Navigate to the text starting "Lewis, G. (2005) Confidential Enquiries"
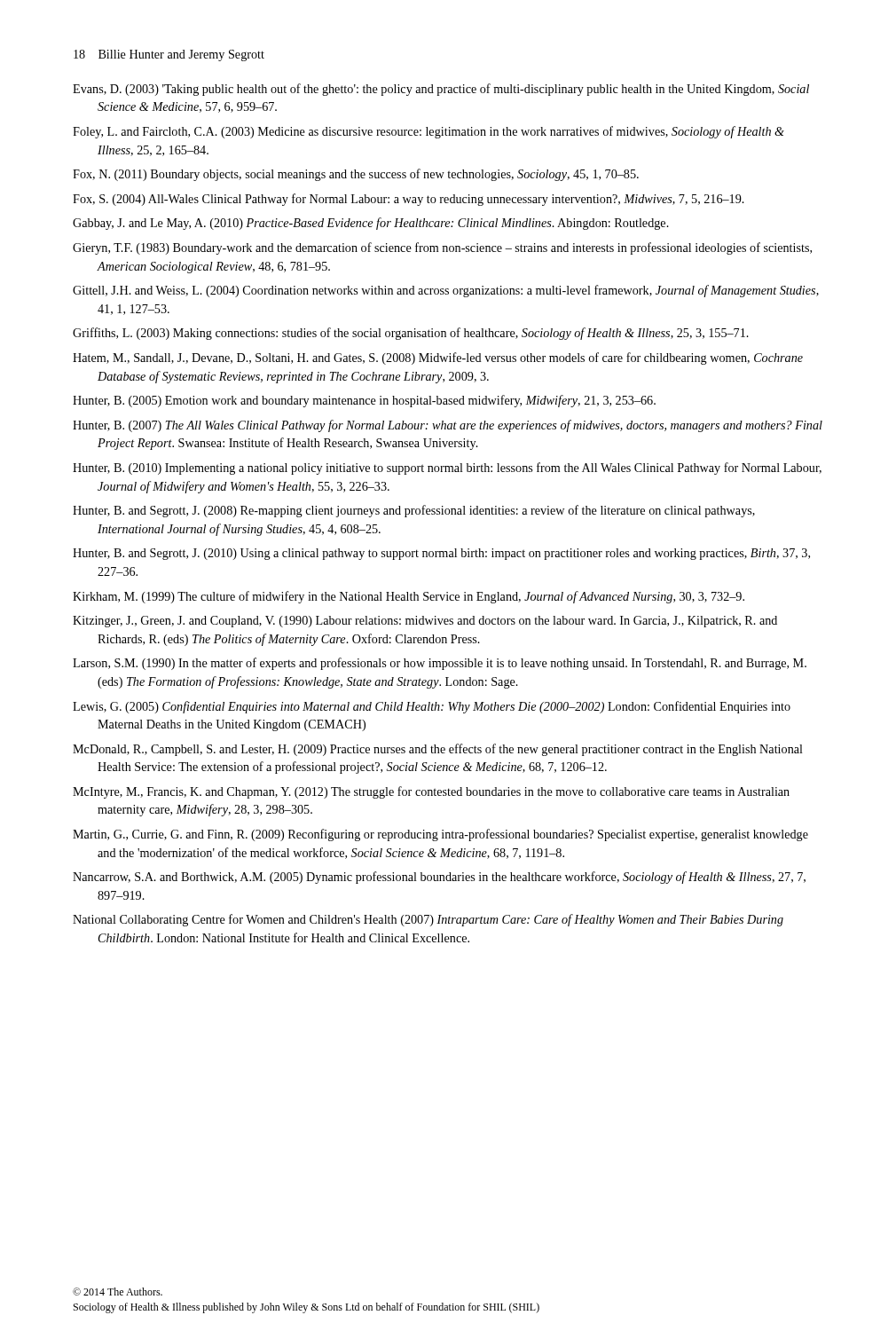This screenshot has height=1331, width=896. pos(432,715)
